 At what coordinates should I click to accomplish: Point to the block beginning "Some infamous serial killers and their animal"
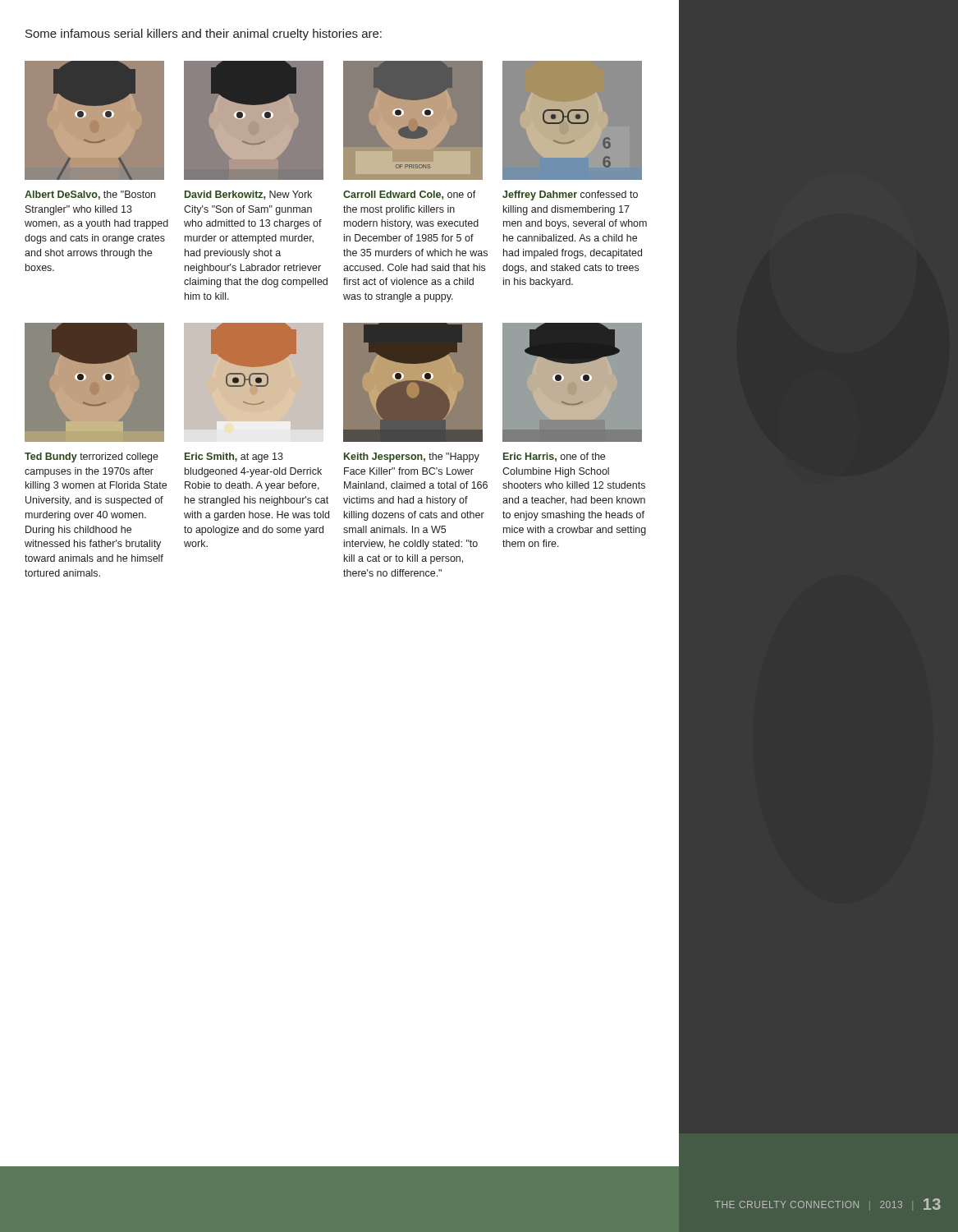[x=204, y=33]
